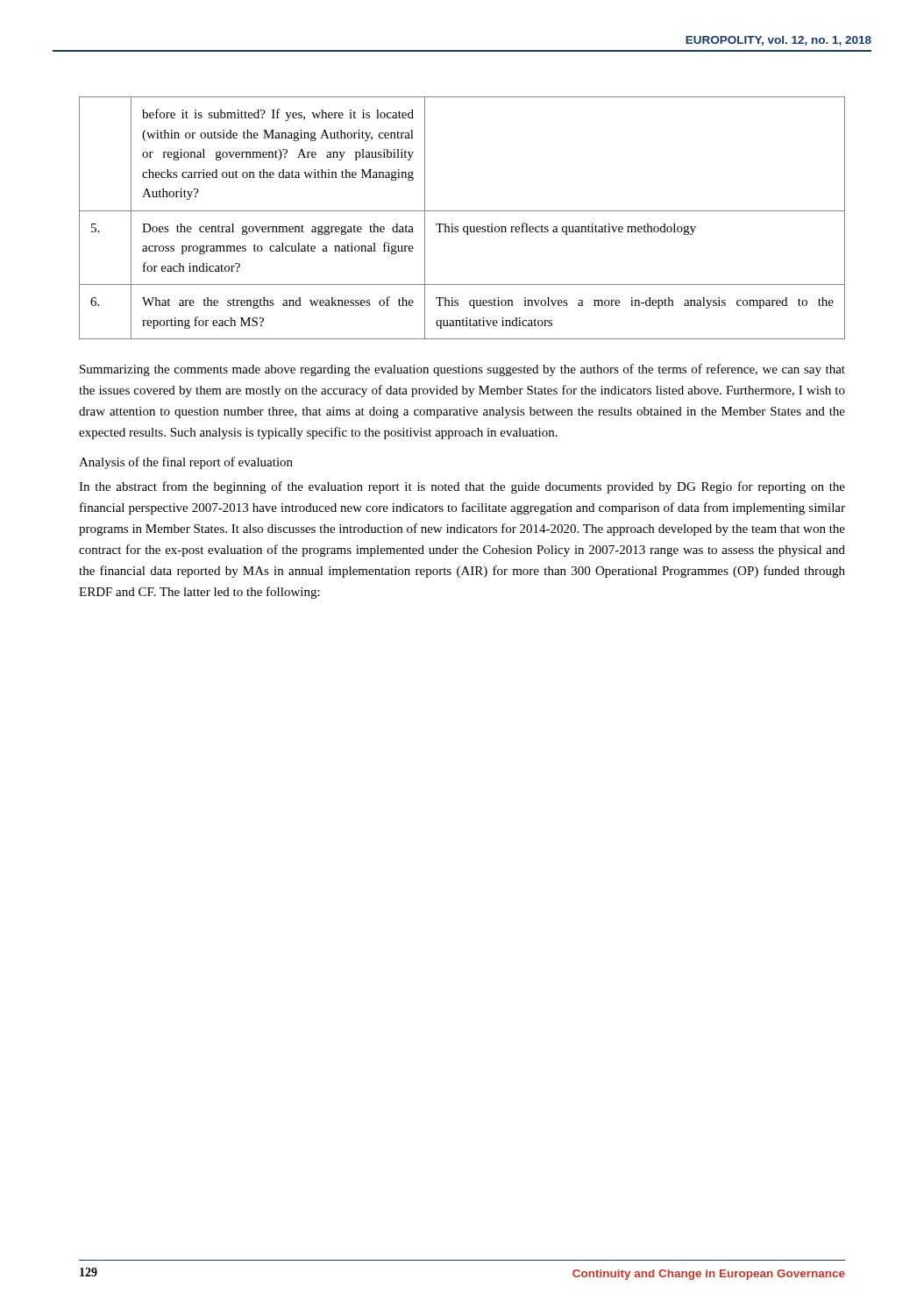Image resolution: width=924 pixels, height=1315 pixels.
Task: Select the text block that reads "In the abstract from the"
Action: pos(462,539)
